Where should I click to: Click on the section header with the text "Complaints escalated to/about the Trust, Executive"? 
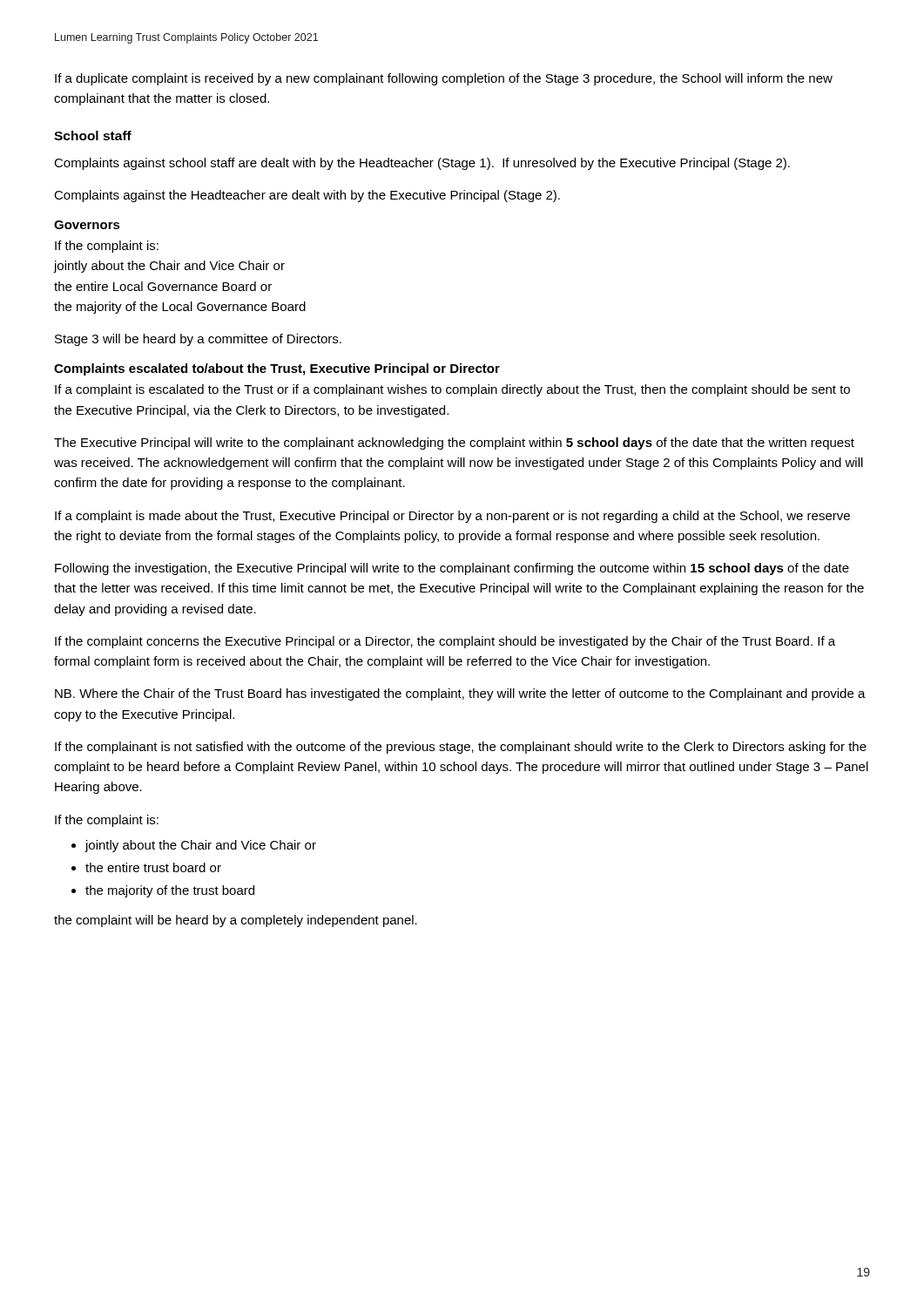(277, 368)
